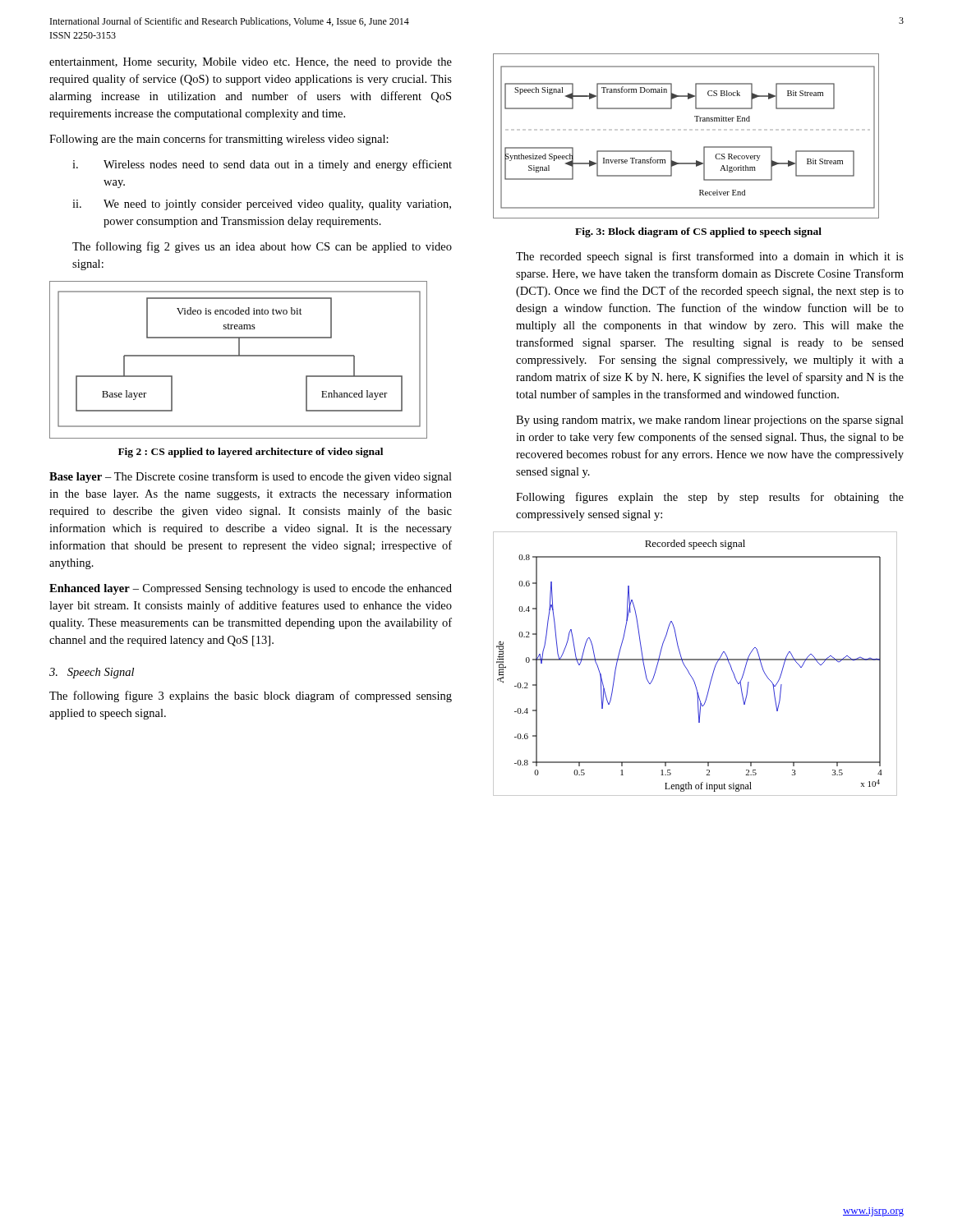
Task: Find the caption that reads "Fig. 3: Block"
Action: pos(698,231)
